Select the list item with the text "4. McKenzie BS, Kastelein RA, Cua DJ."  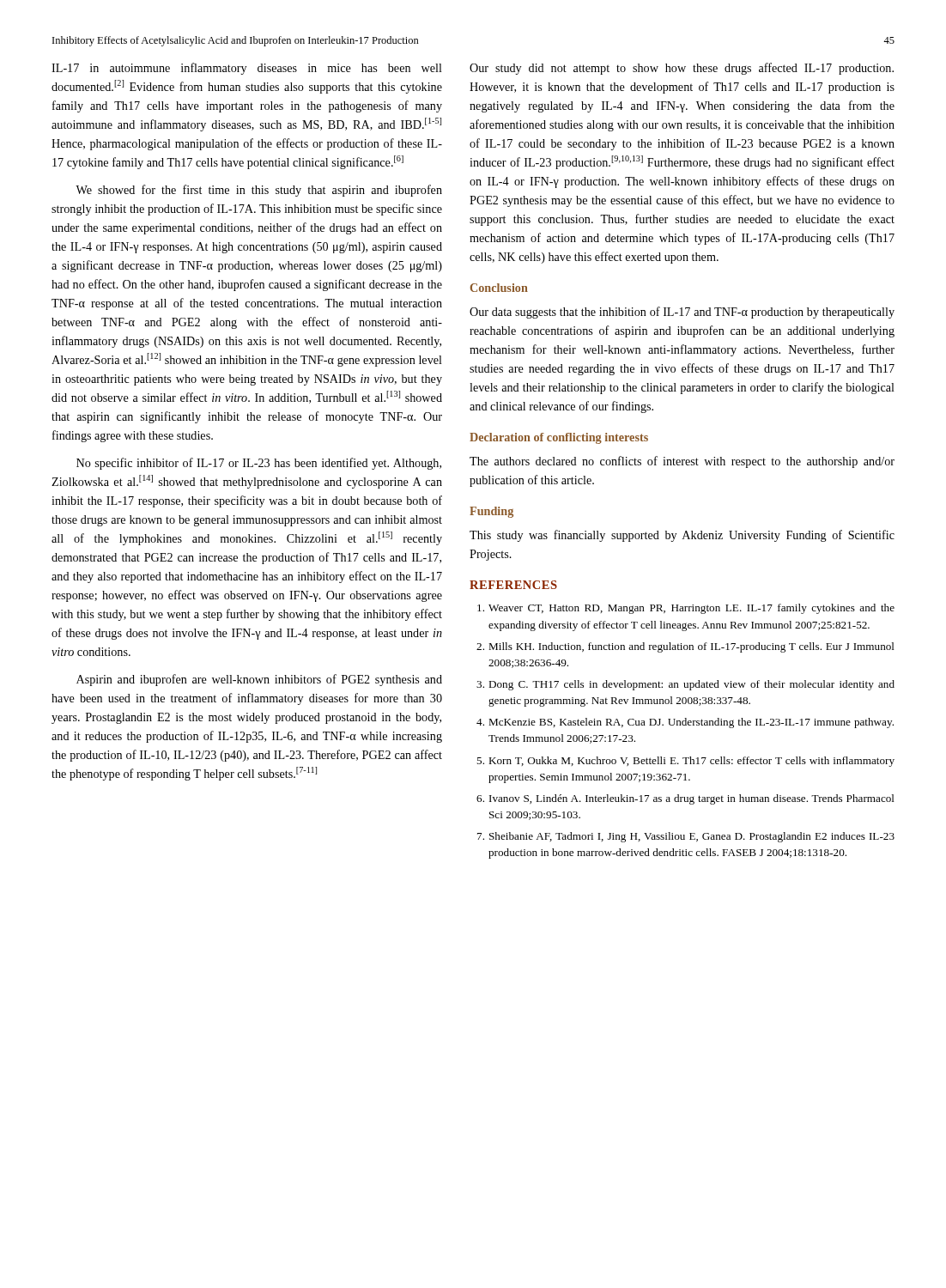[682, 730]
